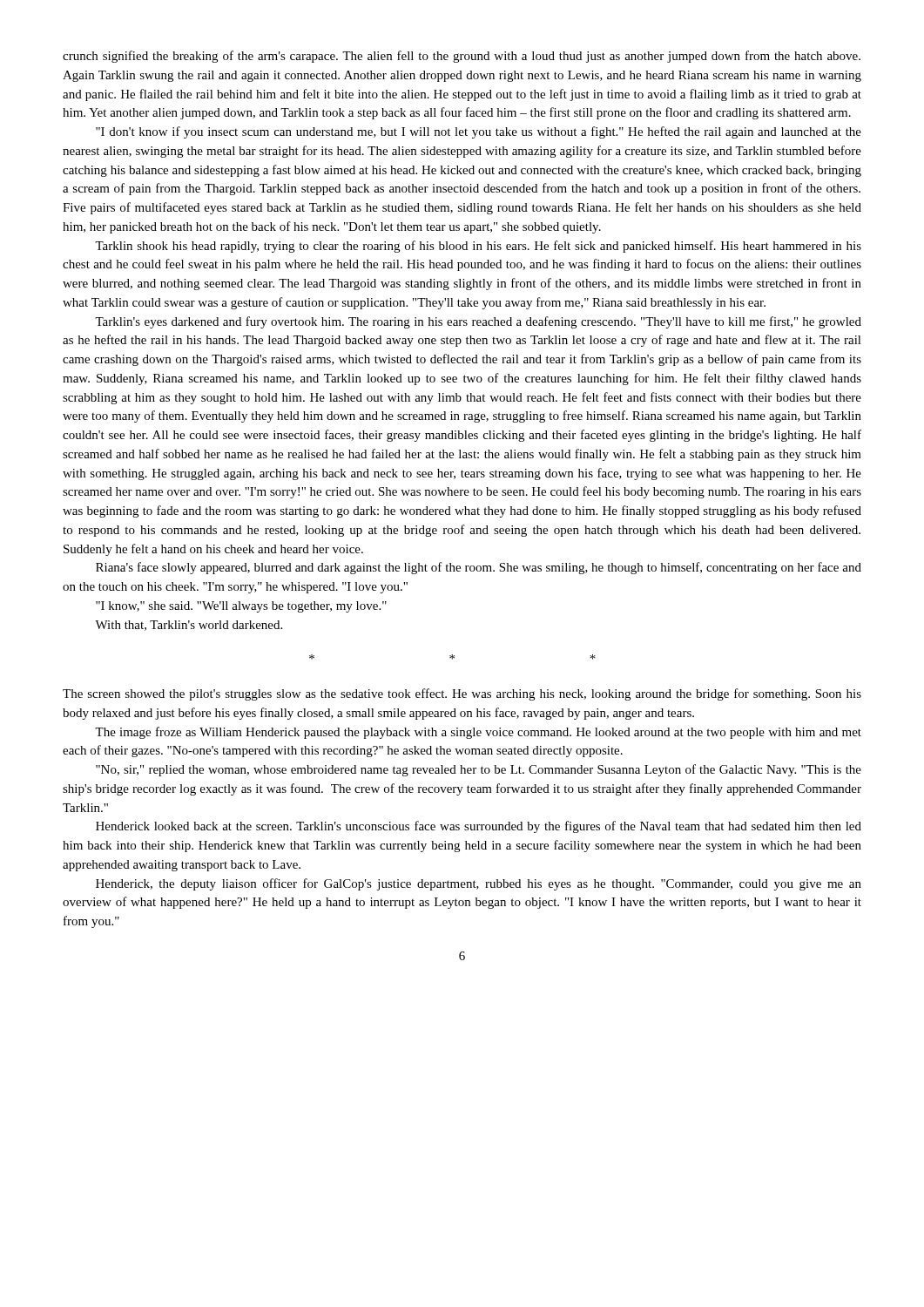Locate the text block containing "Tarklin's eyes darkened and fury overtook him."

[462, 436]
